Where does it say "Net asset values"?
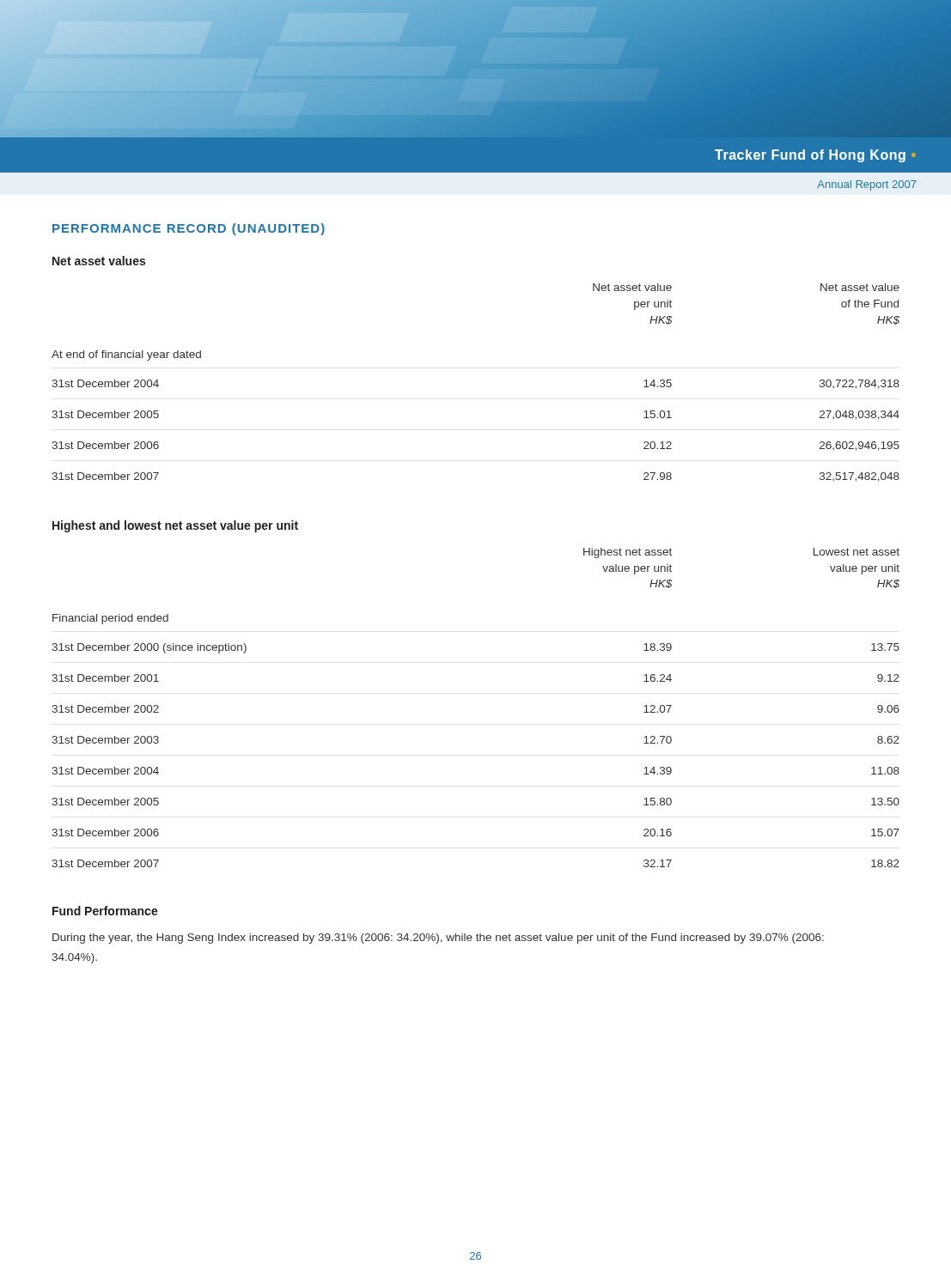The image size is (951, 1288). pyautogui.click(x=99, y=261)
